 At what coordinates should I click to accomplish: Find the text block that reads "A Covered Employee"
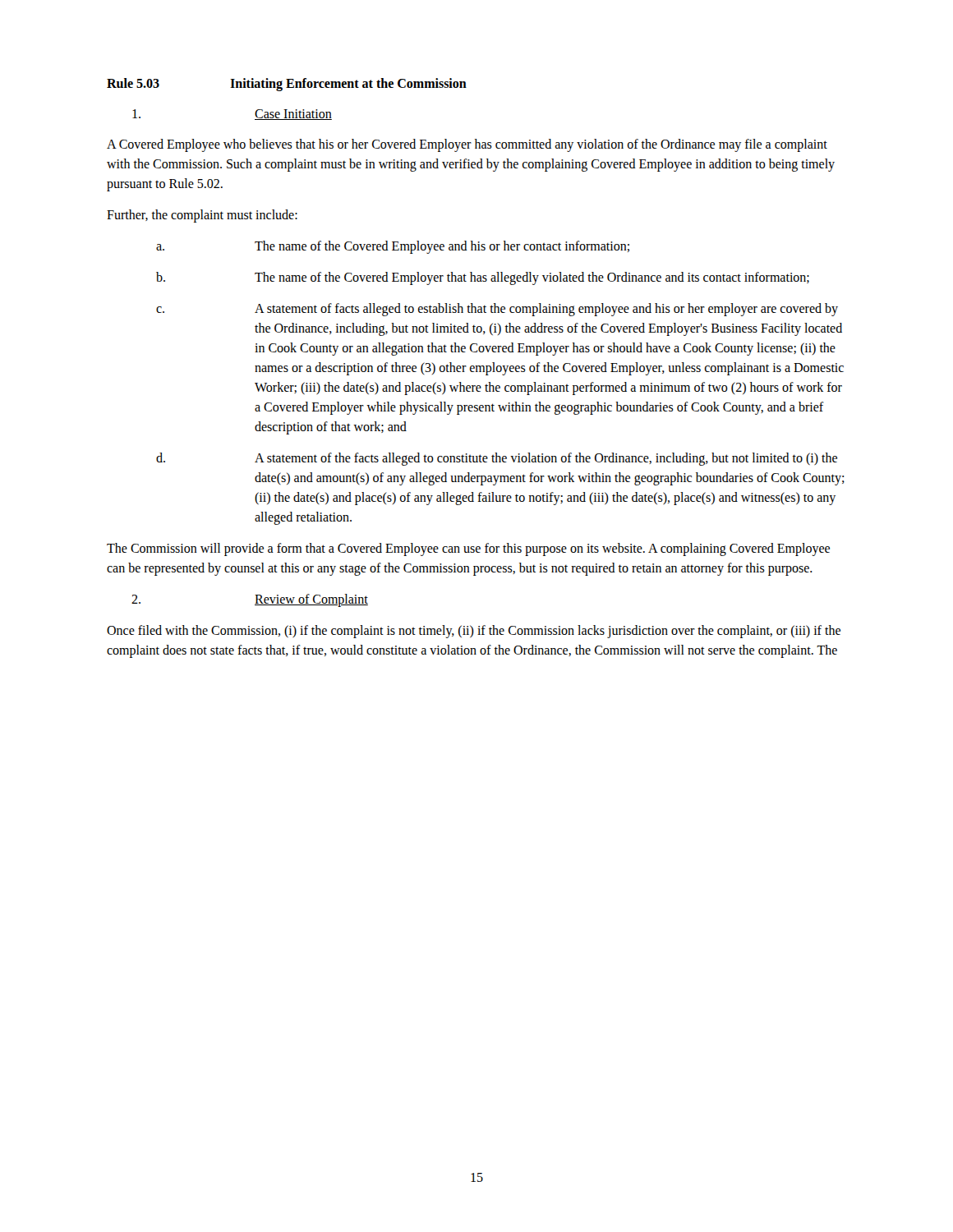tap(471, 164)
